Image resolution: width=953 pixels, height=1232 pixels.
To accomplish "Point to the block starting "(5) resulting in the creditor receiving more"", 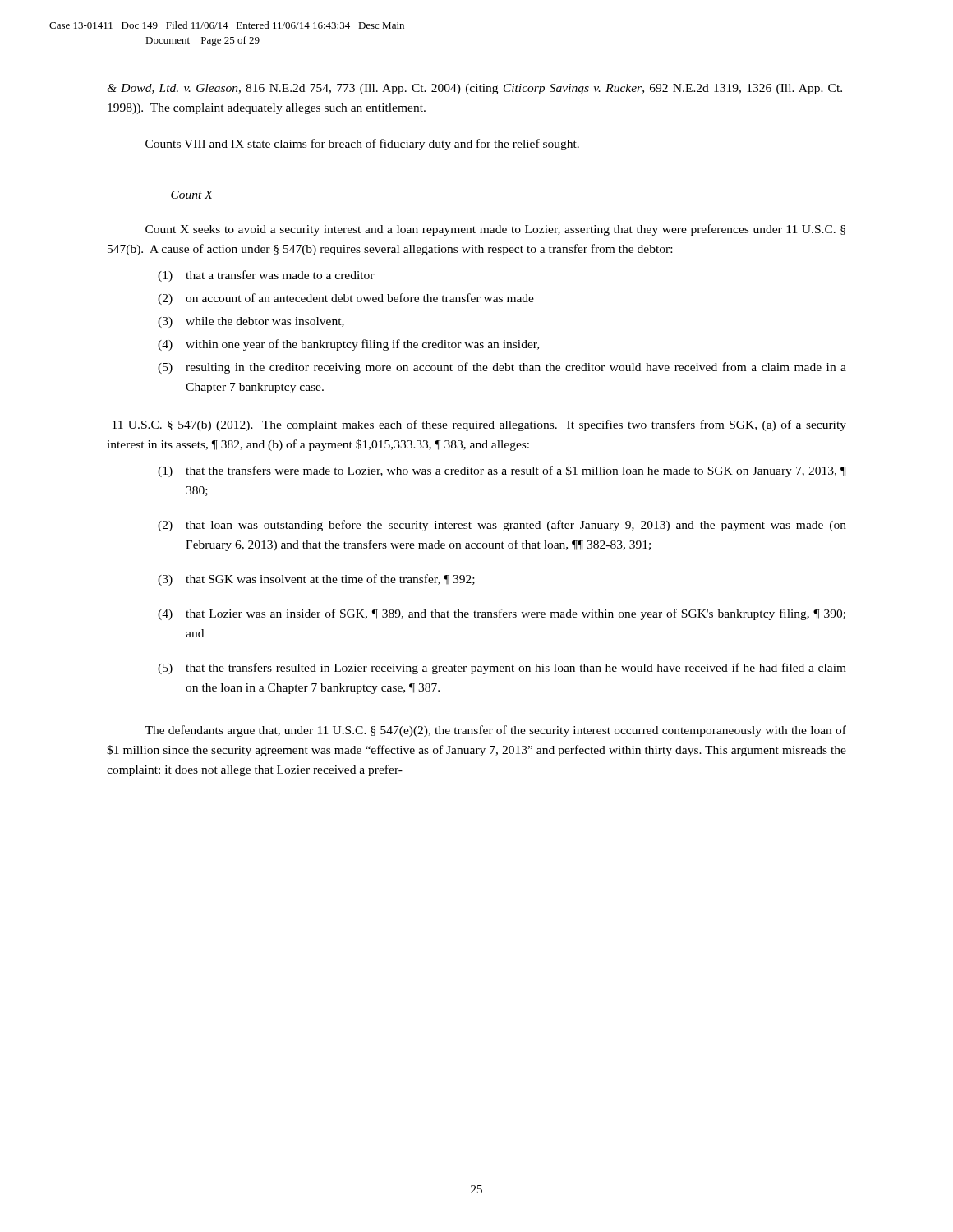I will (x=502, y=377).
